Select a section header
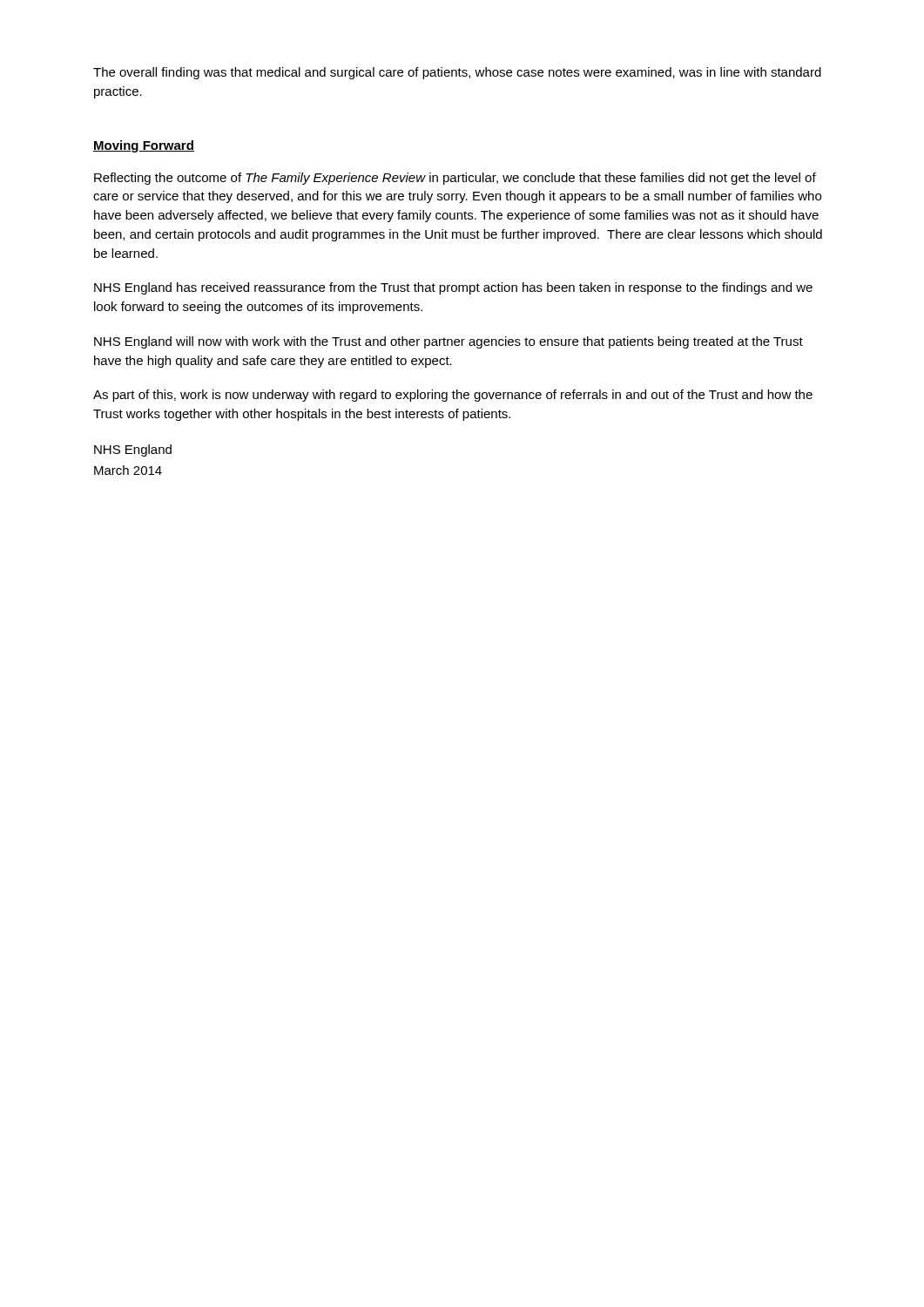The height and width of the screenshot is (1307, 924). point(144,145)
